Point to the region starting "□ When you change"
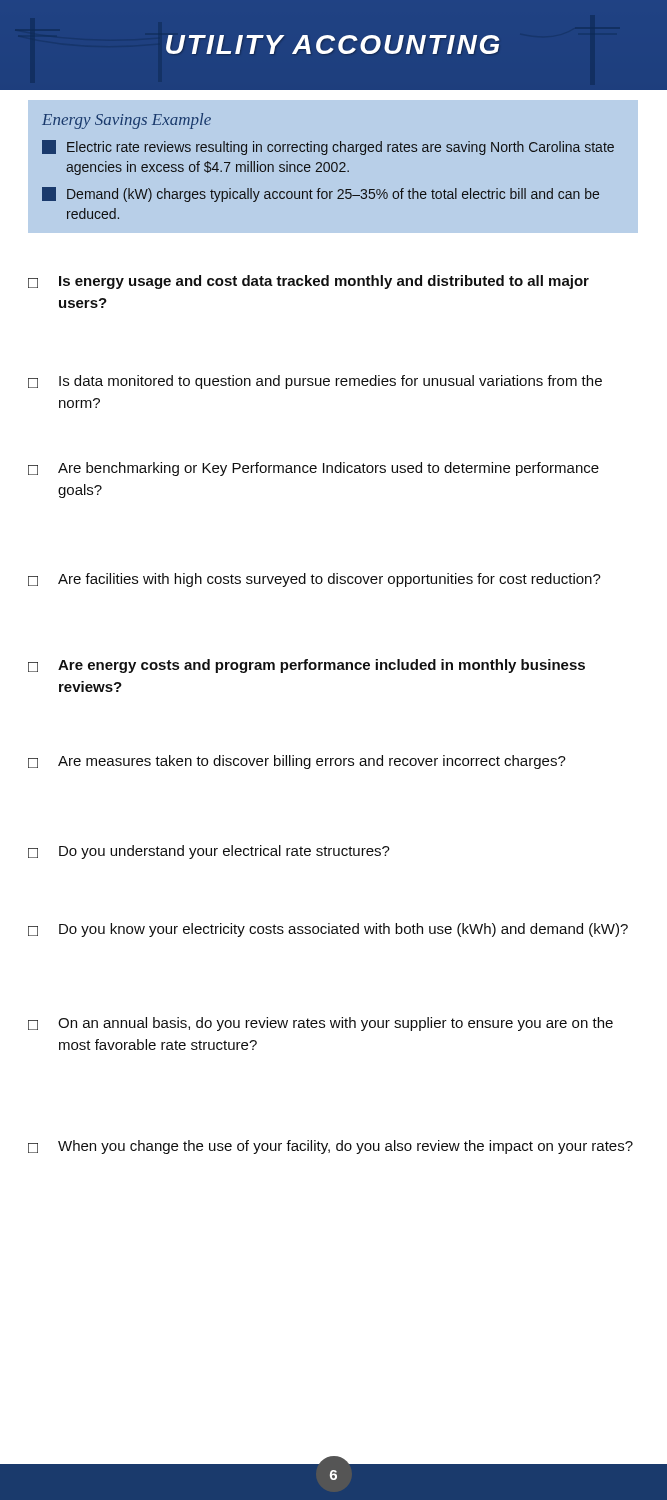The height and width of the screenshot is (1500, 667). [331, 1148]
